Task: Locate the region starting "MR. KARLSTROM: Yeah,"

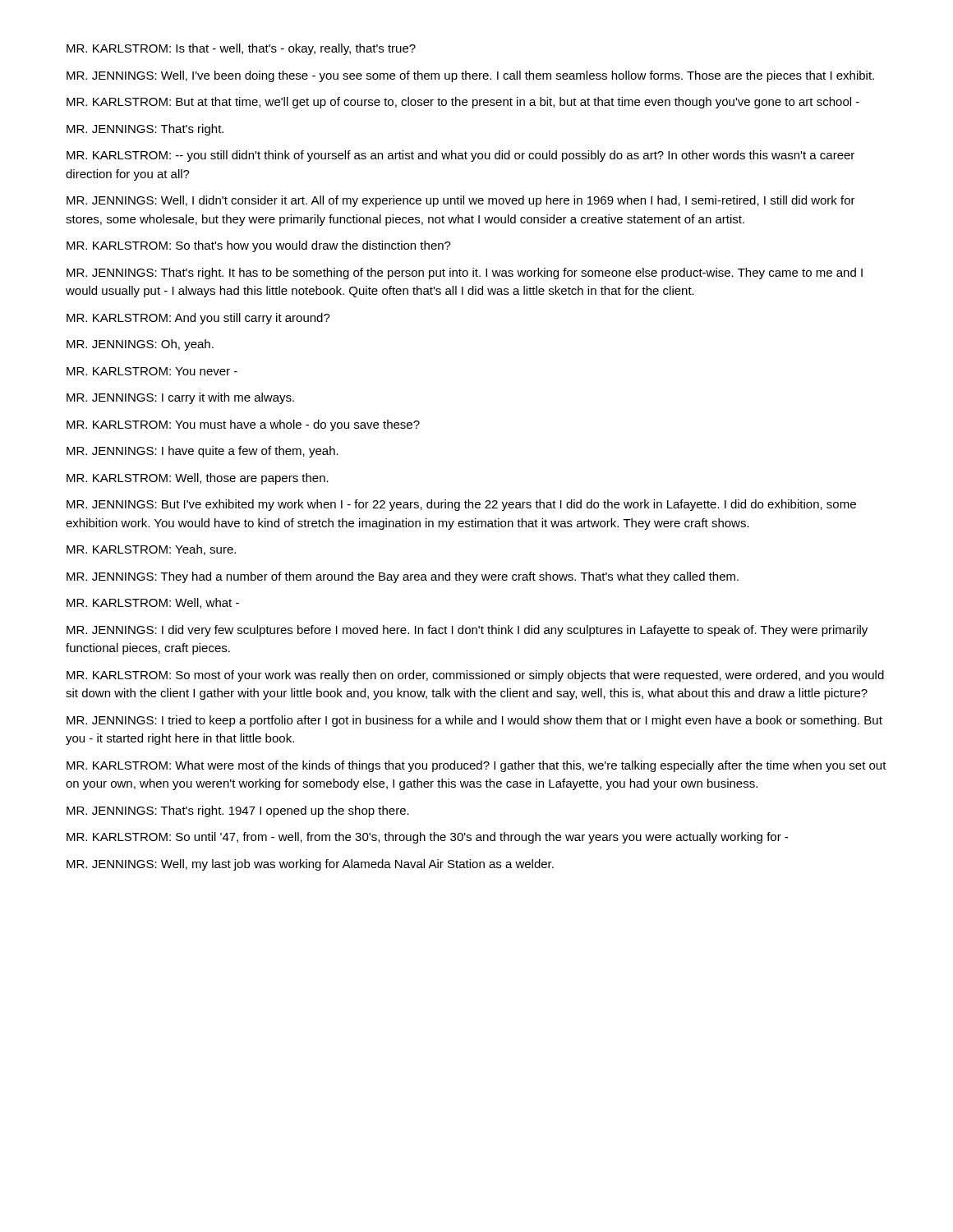Action: pos(151,549)
